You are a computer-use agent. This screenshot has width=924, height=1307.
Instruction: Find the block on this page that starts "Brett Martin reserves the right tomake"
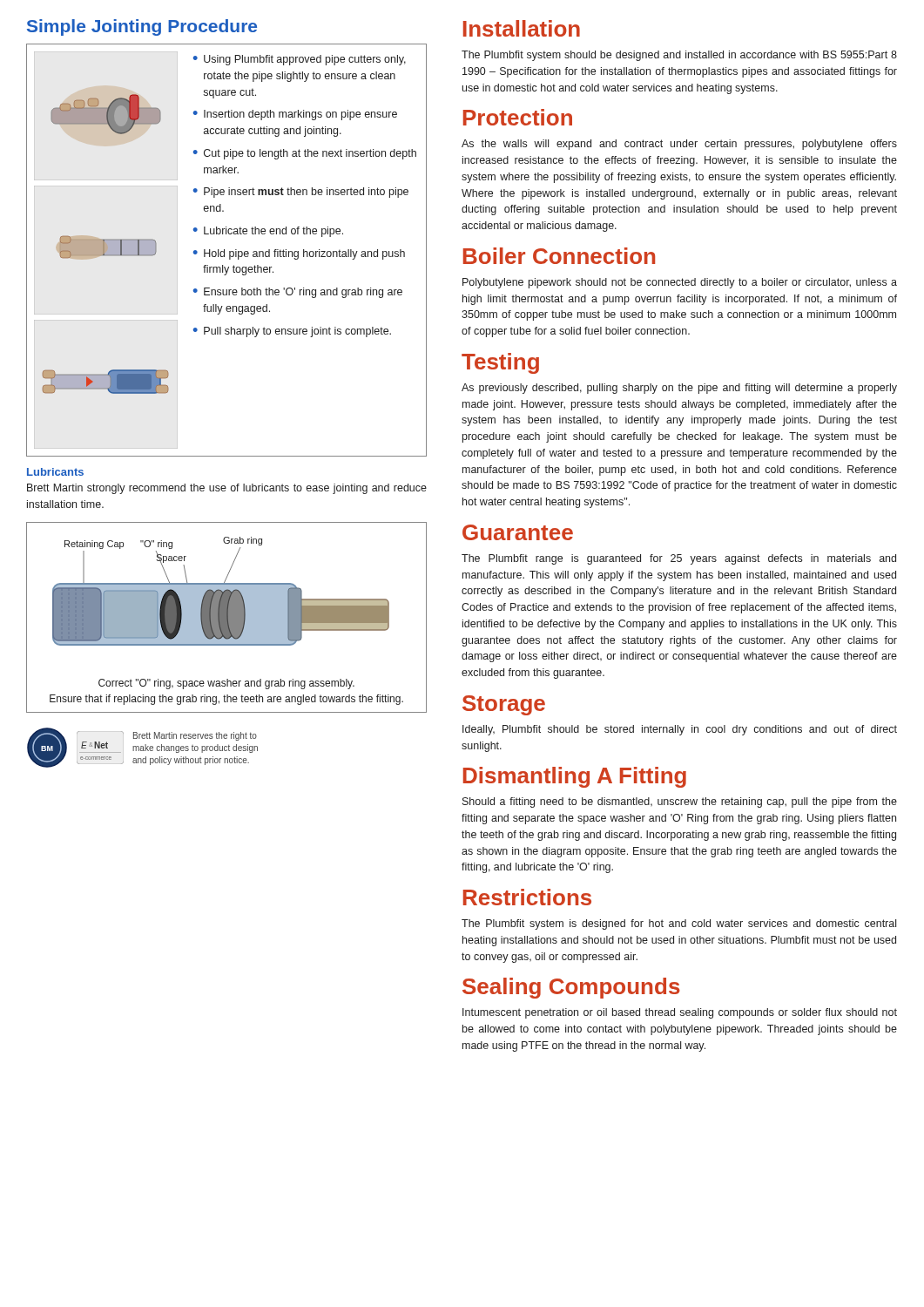pyautogui.click(x=195, y=748)
